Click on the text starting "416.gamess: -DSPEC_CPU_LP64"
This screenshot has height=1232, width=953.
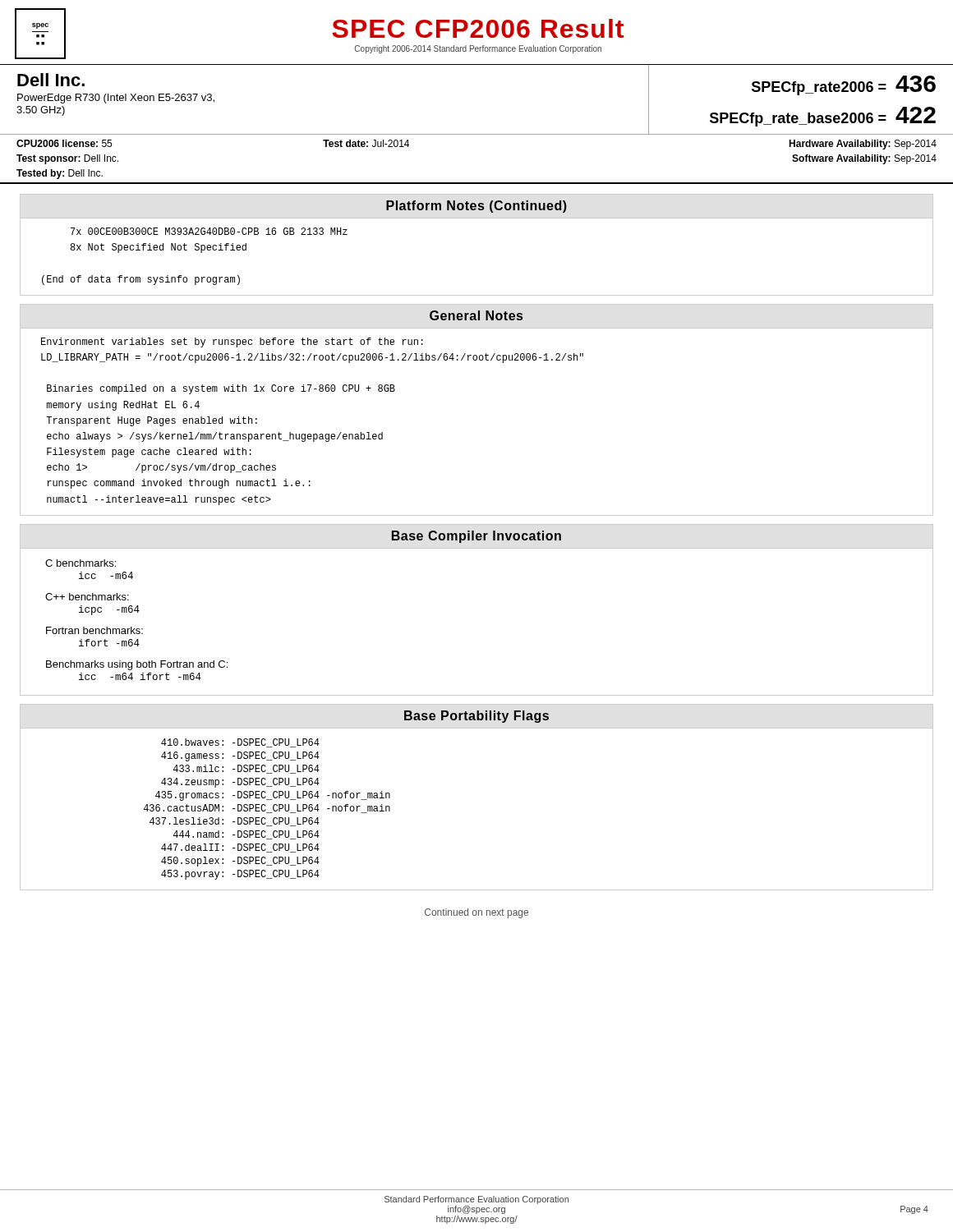tap(240, 756)
